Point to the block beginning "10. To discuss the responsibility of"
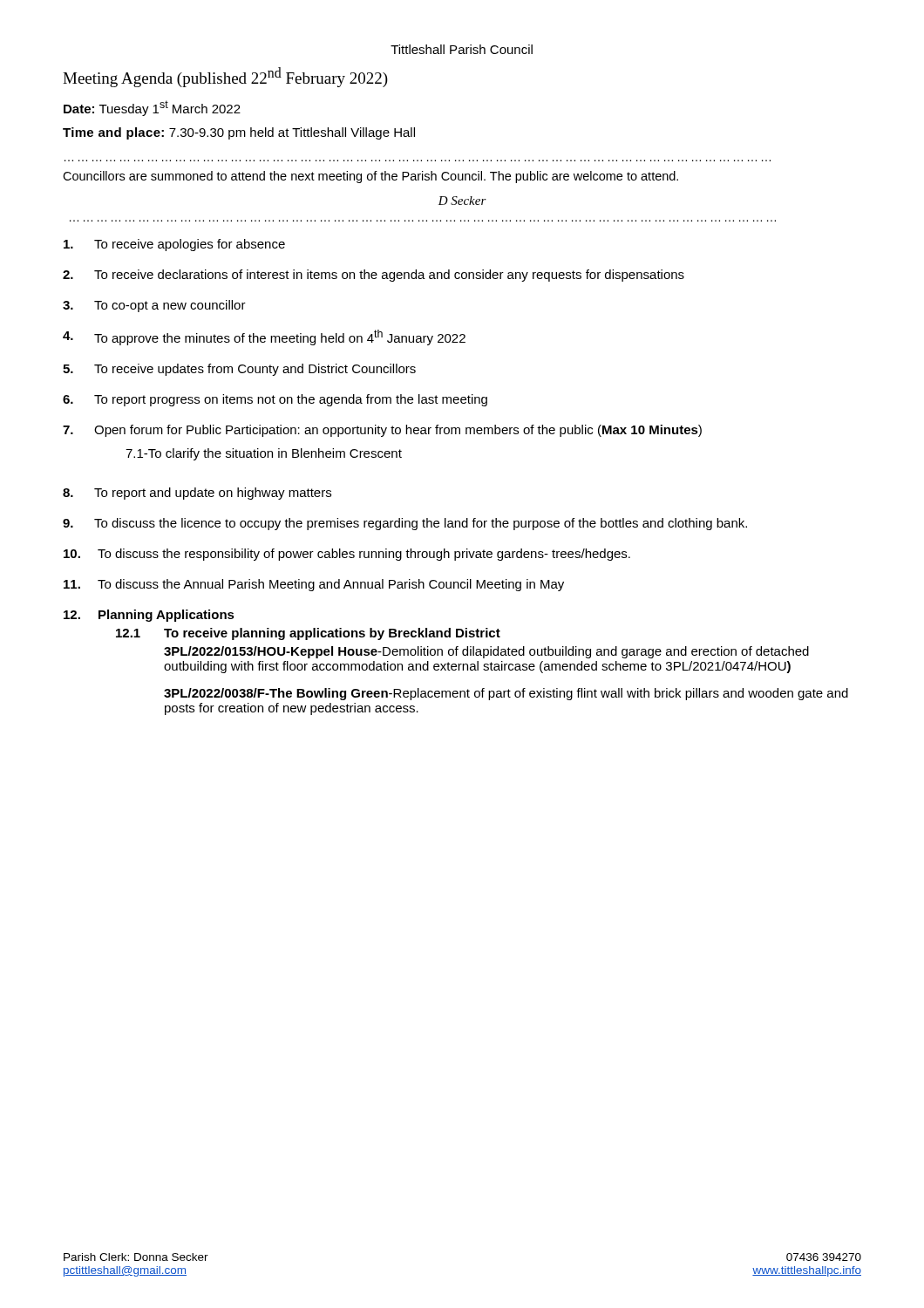Screen dimensions: 1308x924 tap(462, 553)
